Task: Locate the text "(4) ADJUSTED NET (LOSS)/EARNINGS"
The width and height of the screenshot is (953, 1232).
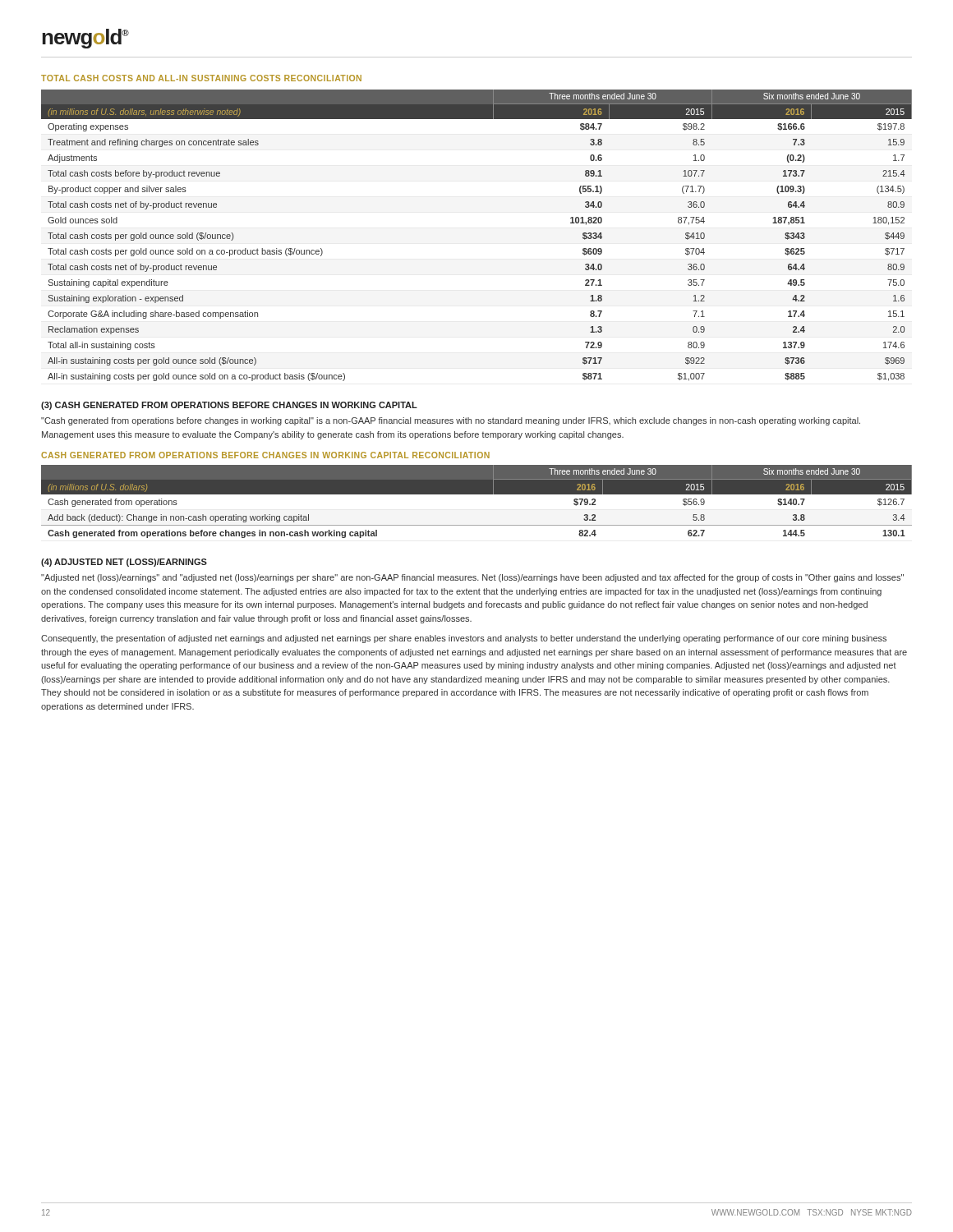Action: point(124,562)
